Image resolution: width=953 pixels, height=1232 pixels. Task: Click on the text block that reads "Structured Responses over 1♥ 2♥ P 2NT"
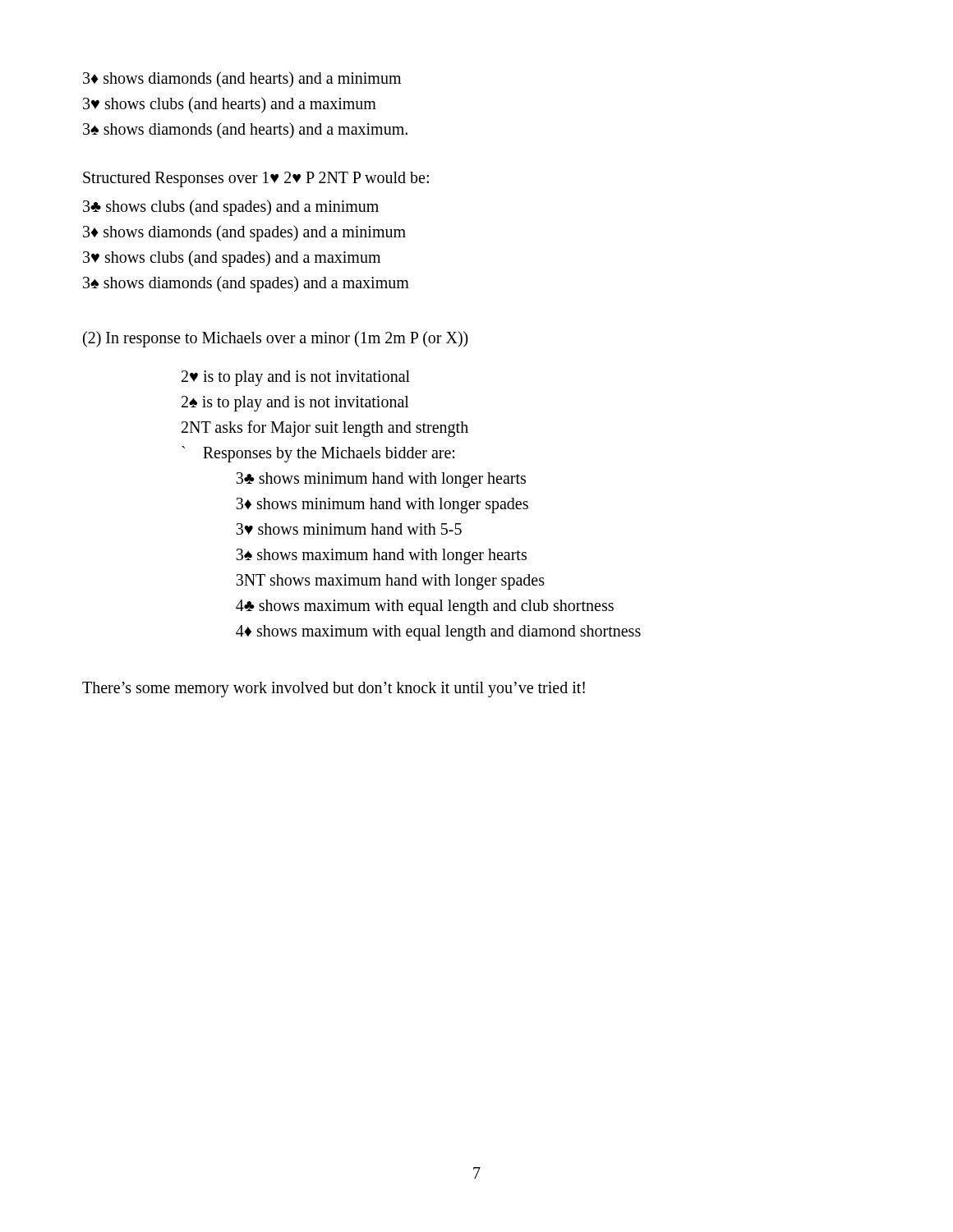(256, 177)
